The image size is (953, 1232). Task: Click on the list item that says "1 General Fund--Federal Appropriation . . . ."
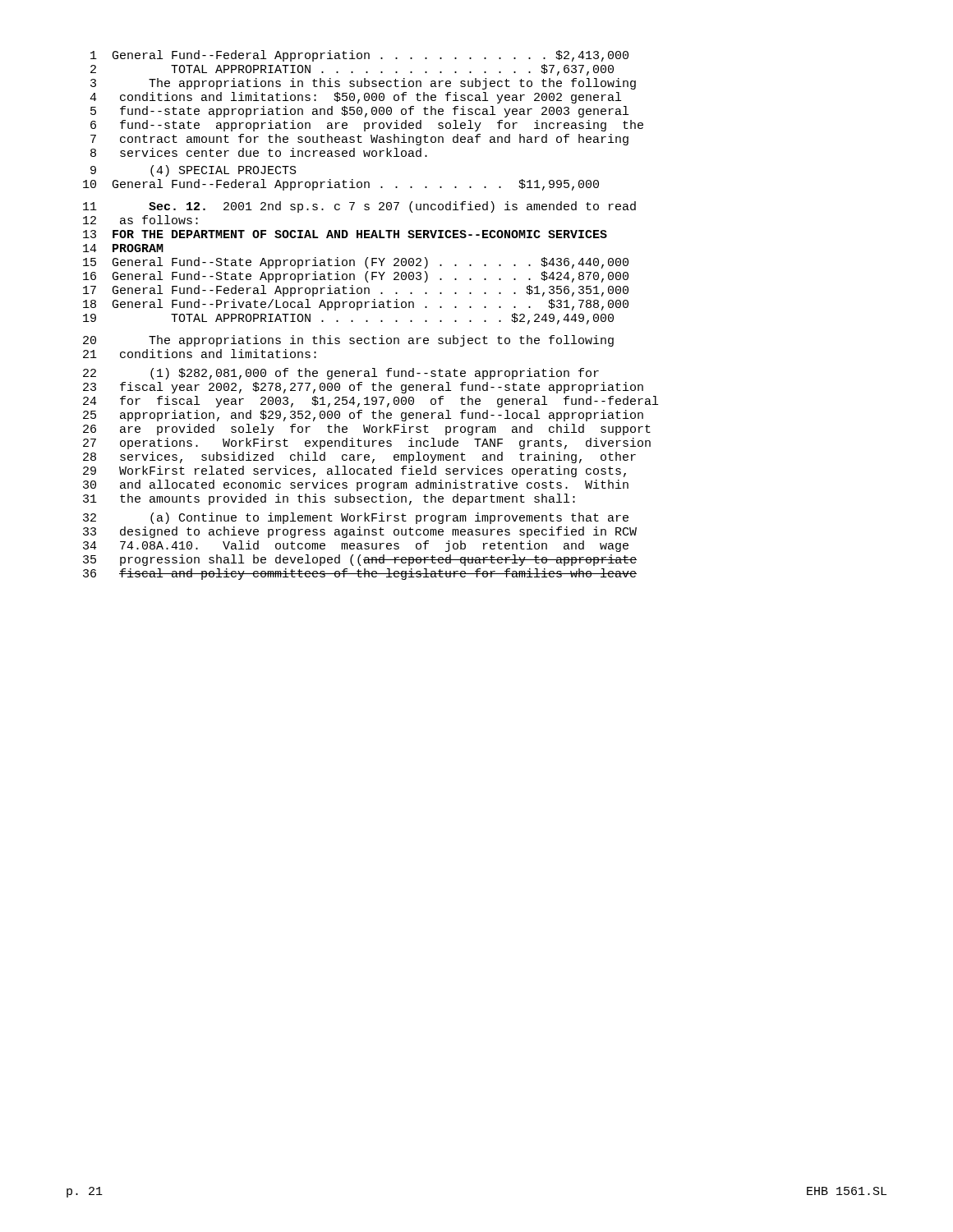[476, 56]
